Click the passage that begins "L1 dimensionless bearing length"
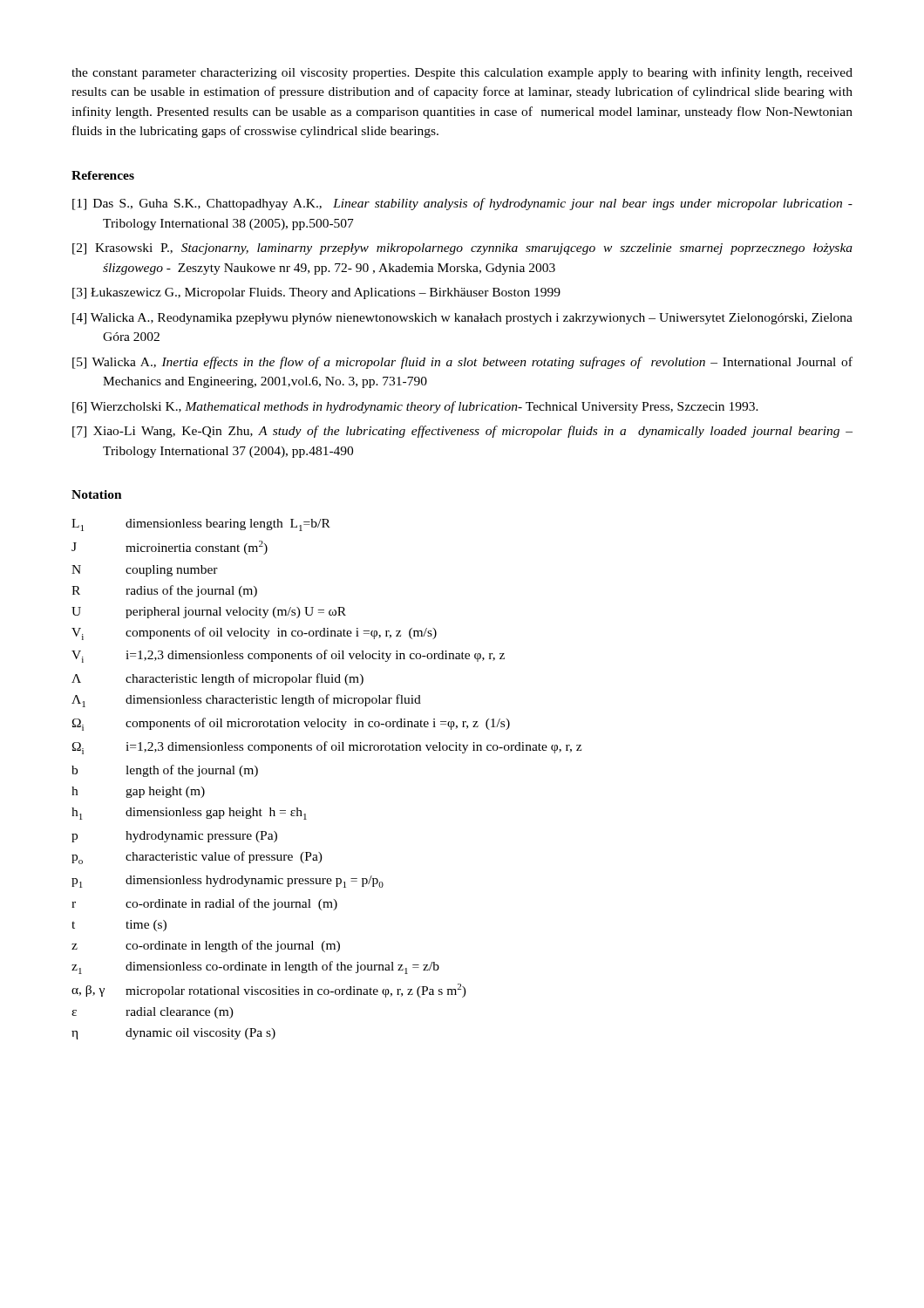The width and height of the screenshot is (924, 1308). (x=201, y=525)
